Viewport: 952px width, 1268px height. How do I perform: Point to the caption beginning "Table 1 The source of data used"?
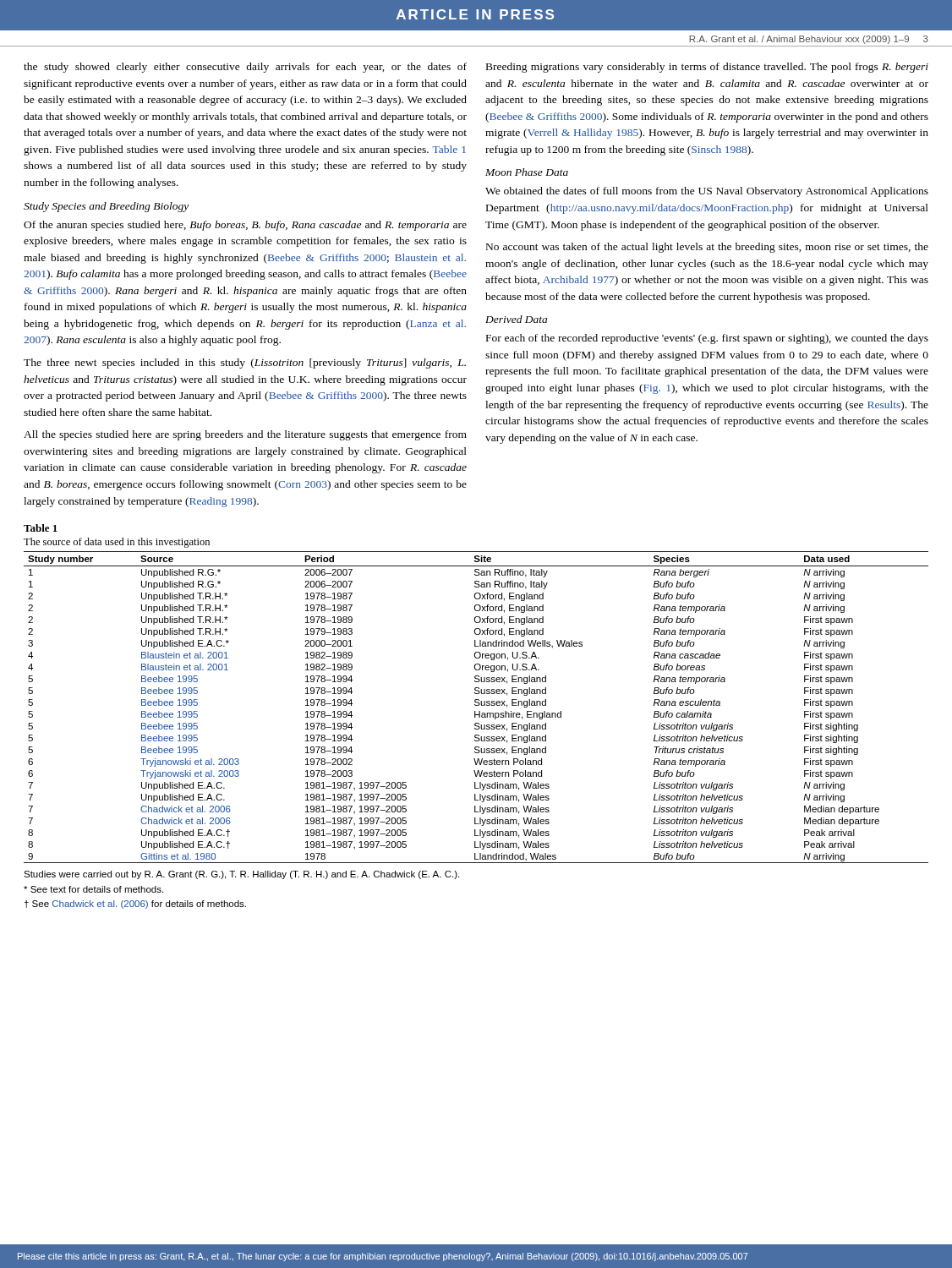click(x=41, y=528)
